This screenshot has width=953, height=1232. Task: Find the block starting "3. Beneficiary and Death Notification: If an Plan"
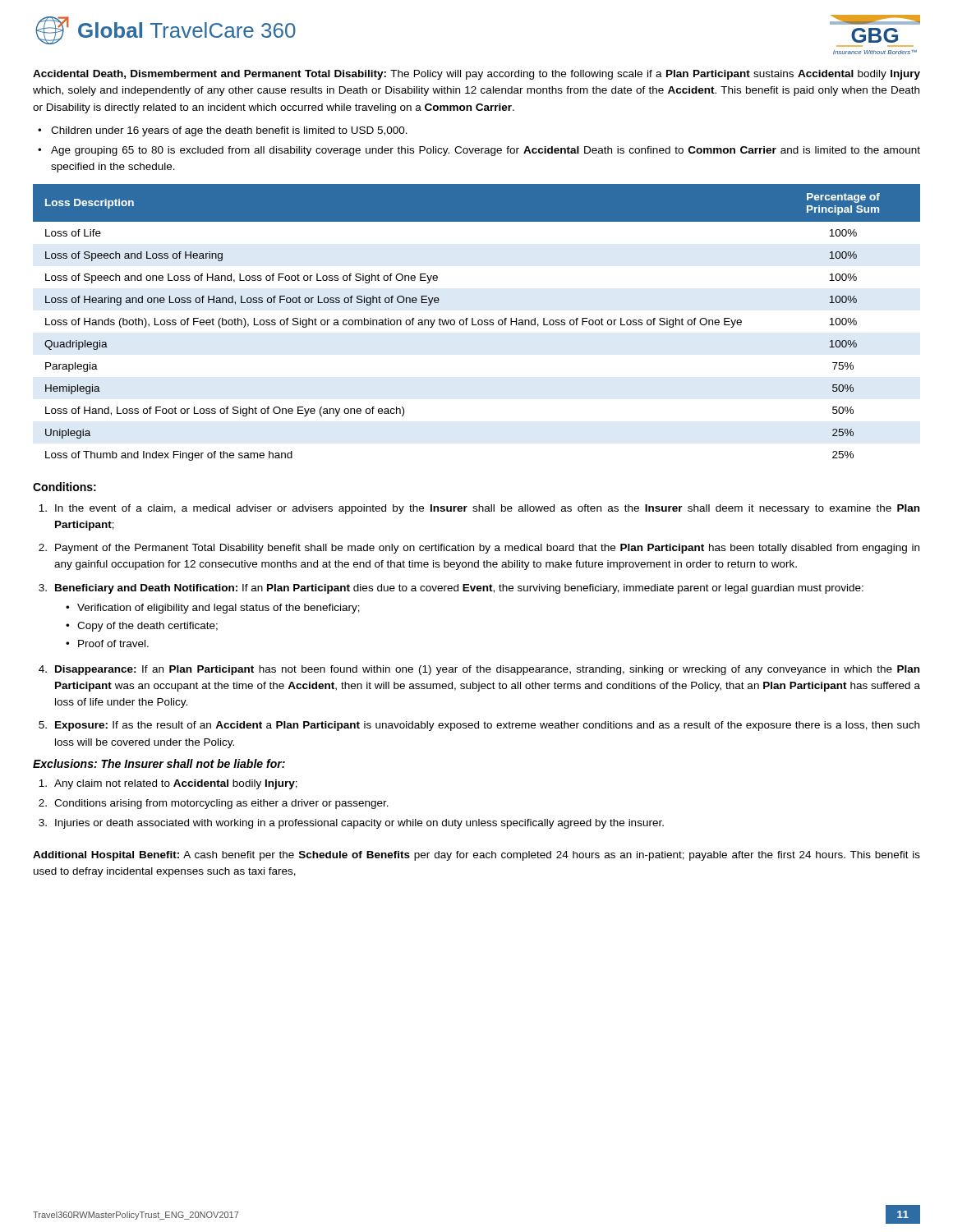tap(451, 589)
